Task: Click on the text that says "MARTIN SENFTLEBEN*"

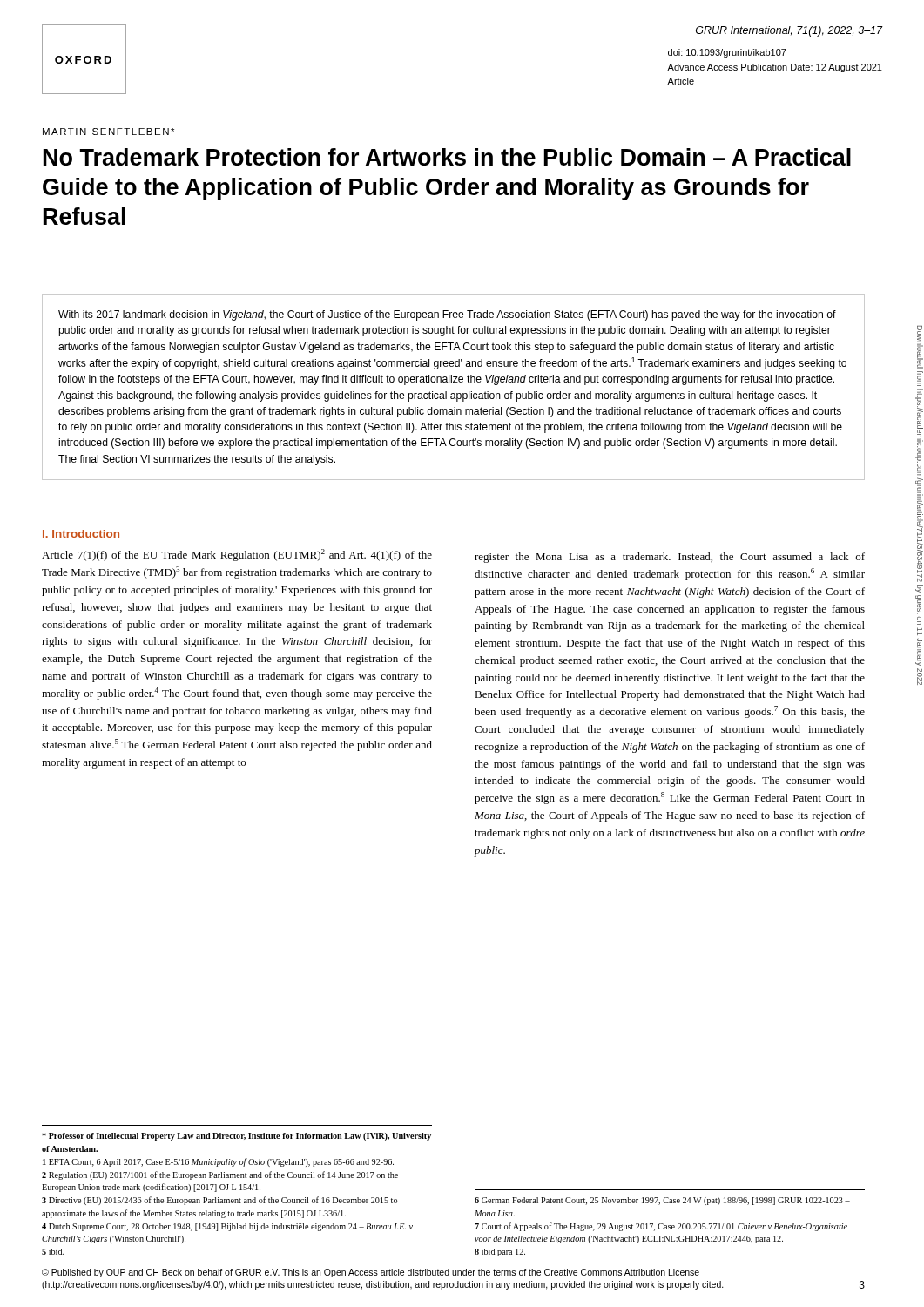Action: click(x=109, y=132)
